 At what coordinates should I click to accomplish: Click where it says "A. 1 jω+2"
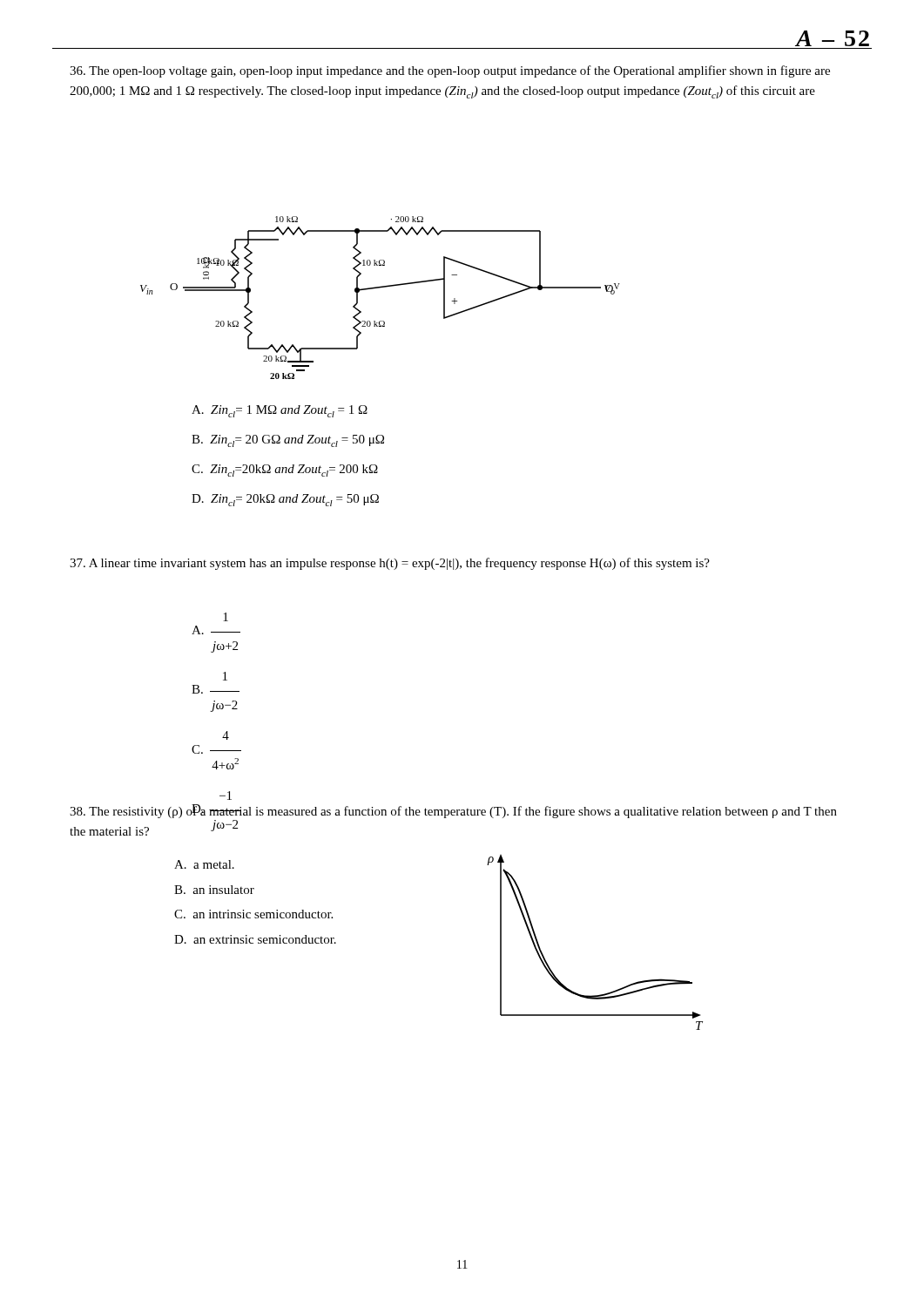(x=216, y=632)
